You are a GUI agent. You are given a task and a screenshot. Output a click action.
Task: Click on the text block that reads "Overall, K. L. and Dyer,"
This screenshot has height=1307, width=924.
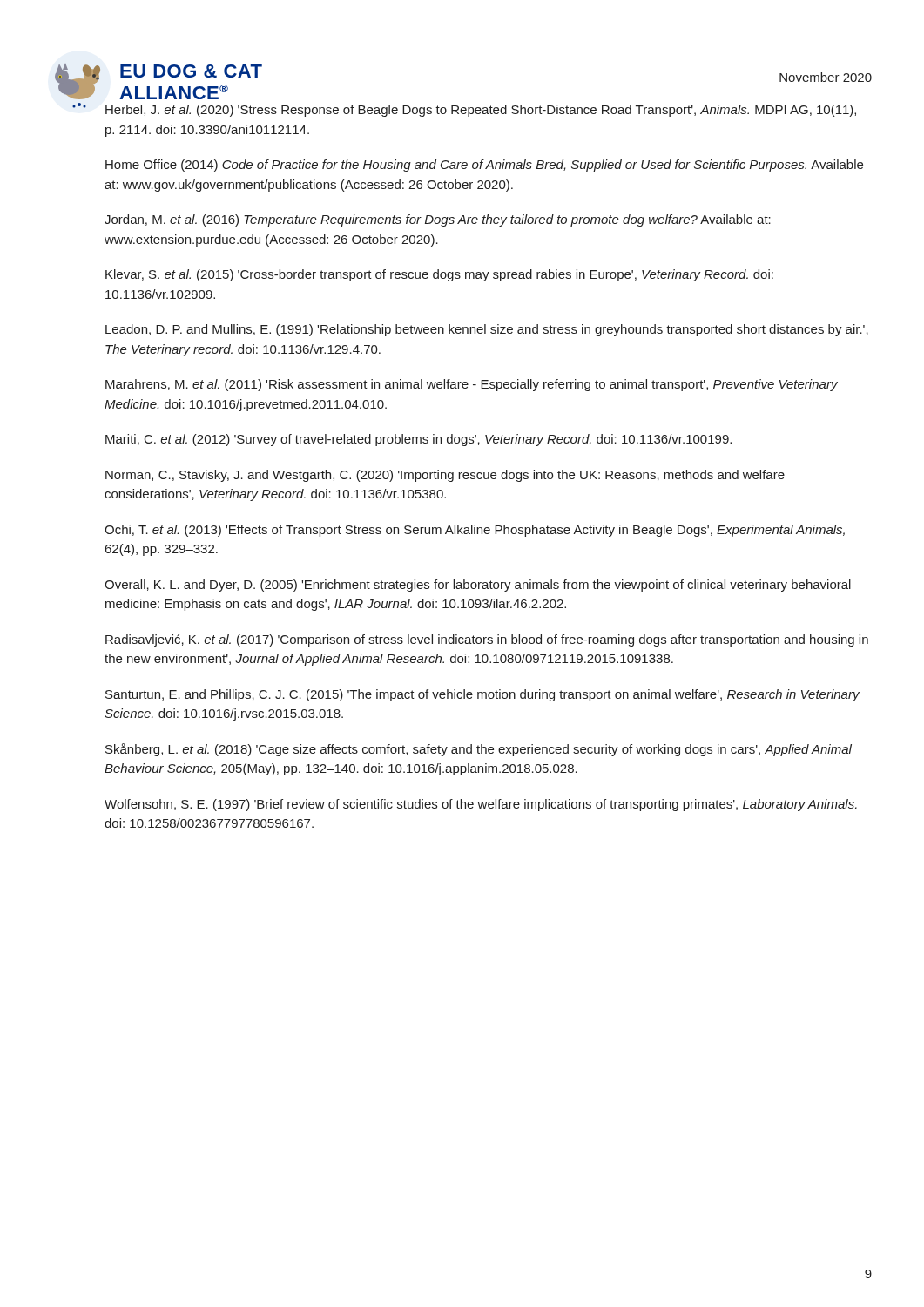478,594
